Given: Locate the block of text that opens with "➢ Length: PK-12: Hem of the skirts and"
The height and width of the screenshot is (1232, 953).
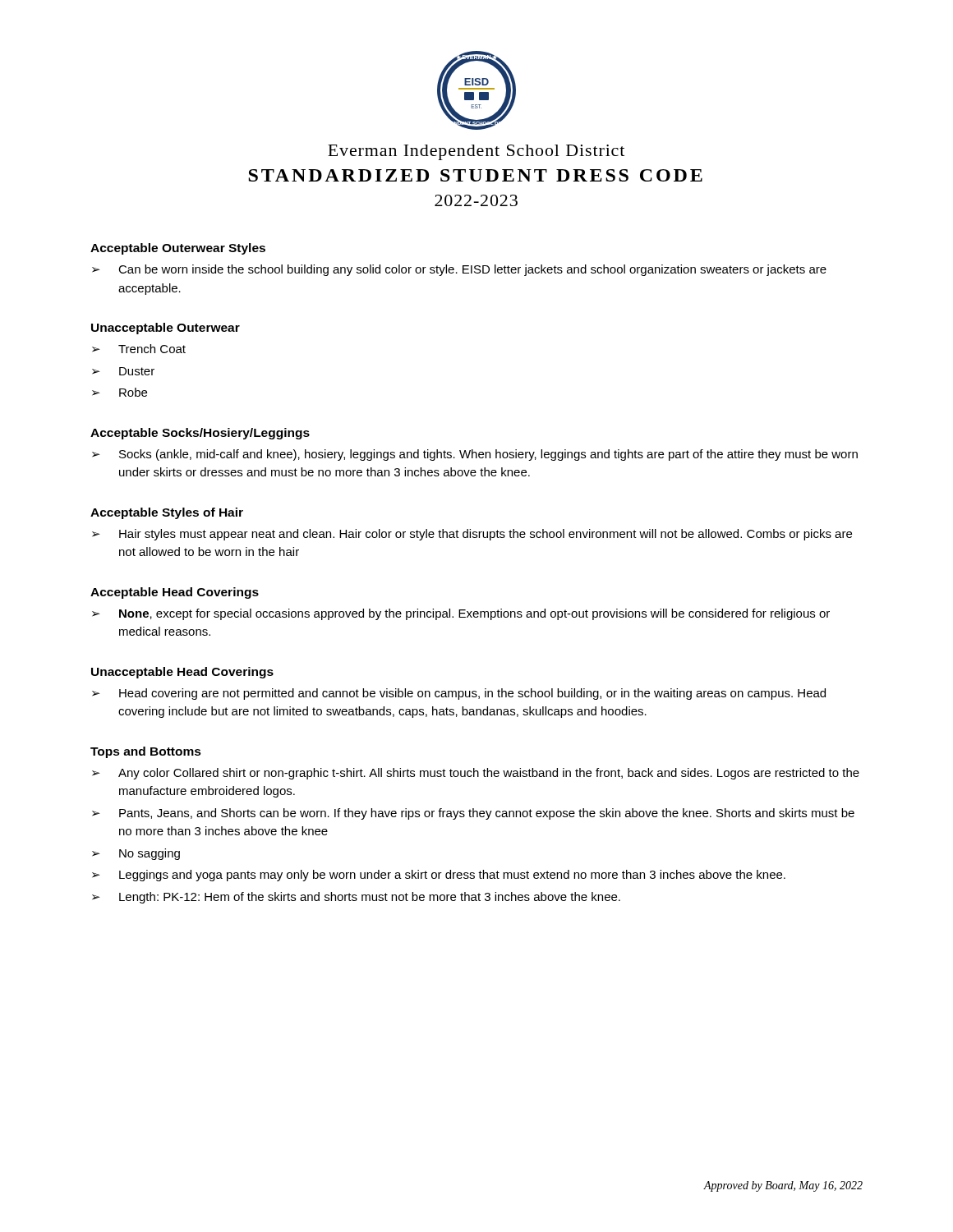Looking at the screenshot, I should point(476,897).
